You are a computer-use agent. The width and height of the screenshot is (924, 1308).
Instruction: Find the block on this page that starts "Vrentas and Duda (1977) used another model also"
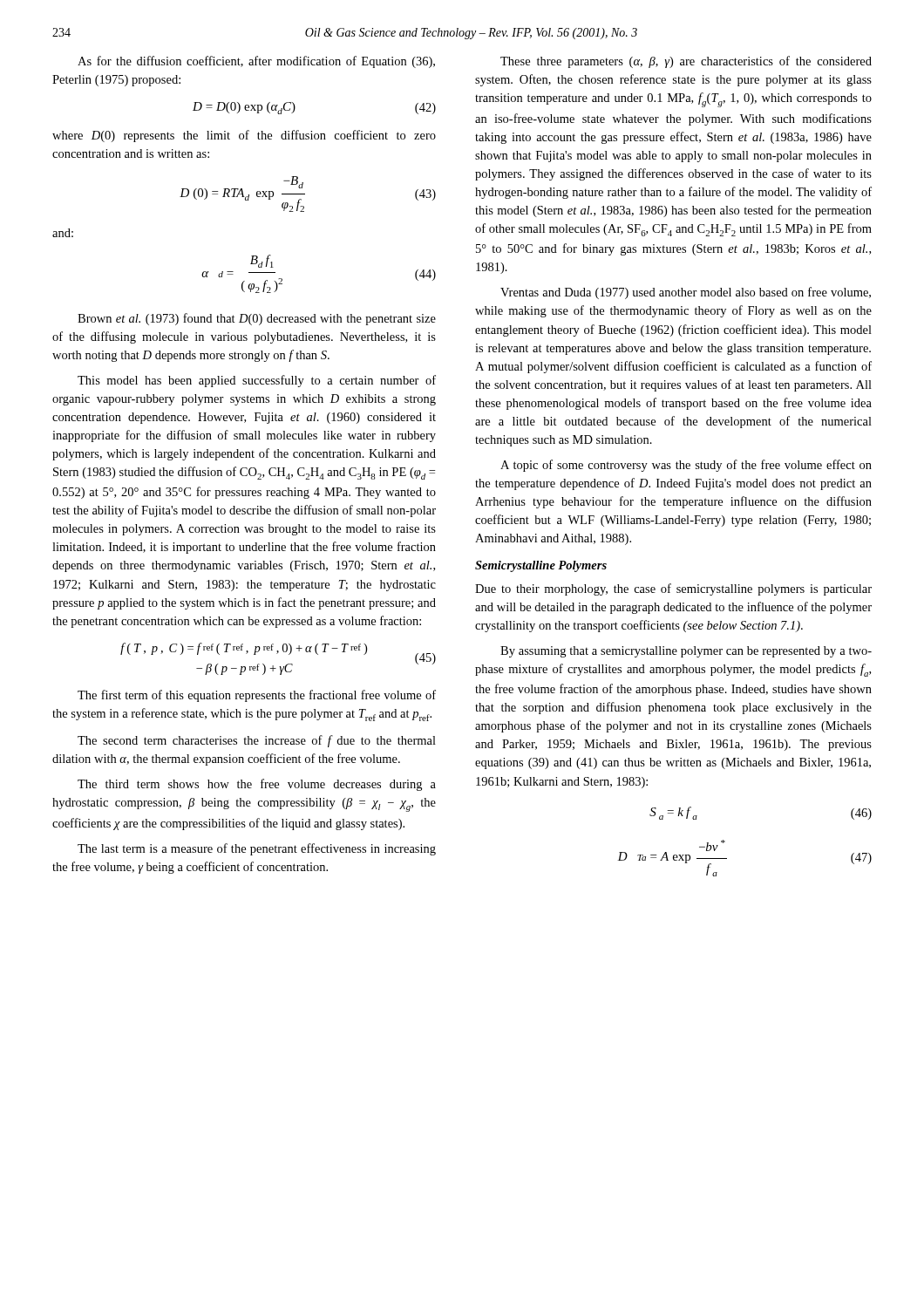673,366
